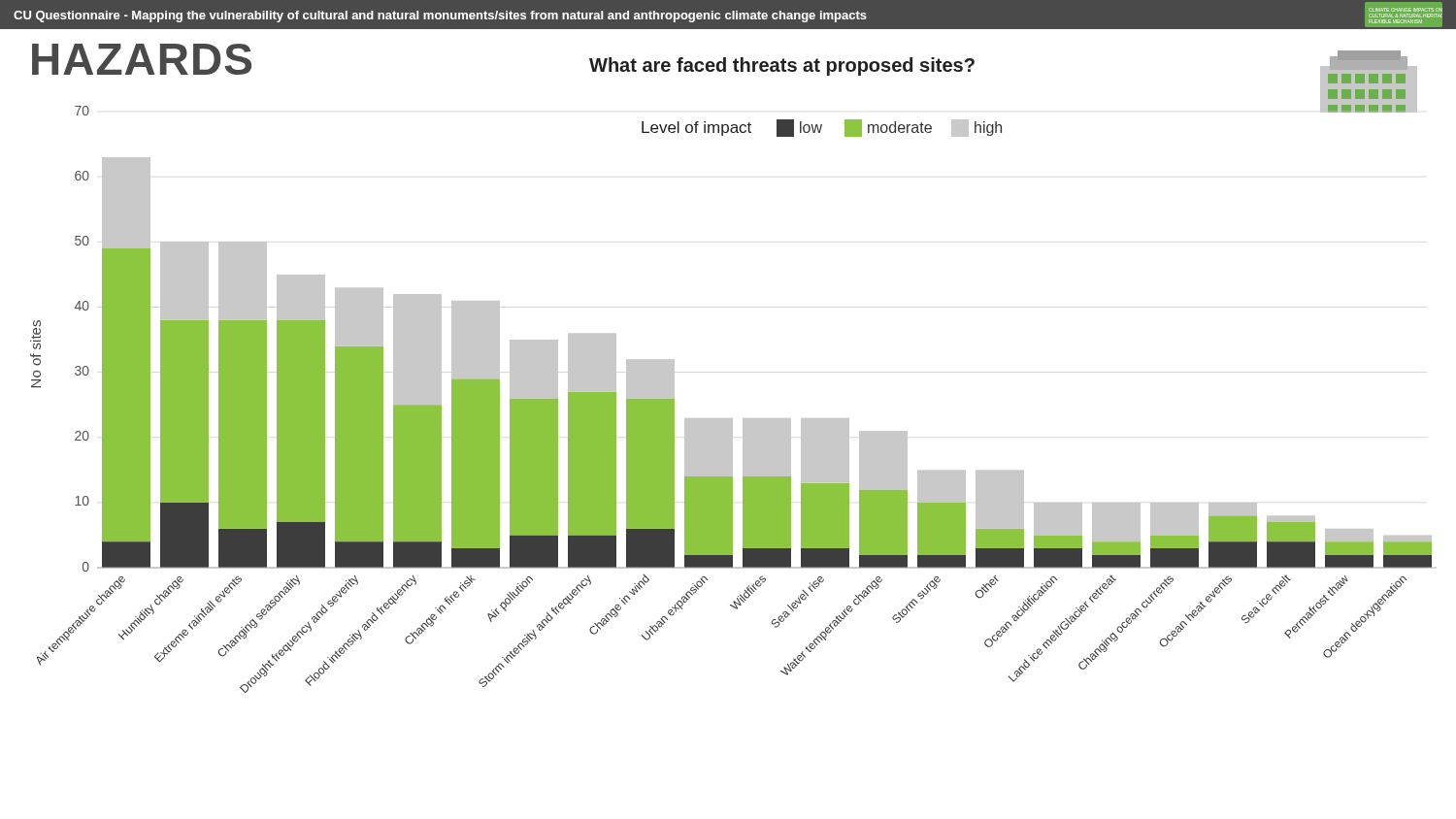Where does it say "What are faced threats at proposed sites?"?
The image size is (1456, 819).
pos(782,65)
